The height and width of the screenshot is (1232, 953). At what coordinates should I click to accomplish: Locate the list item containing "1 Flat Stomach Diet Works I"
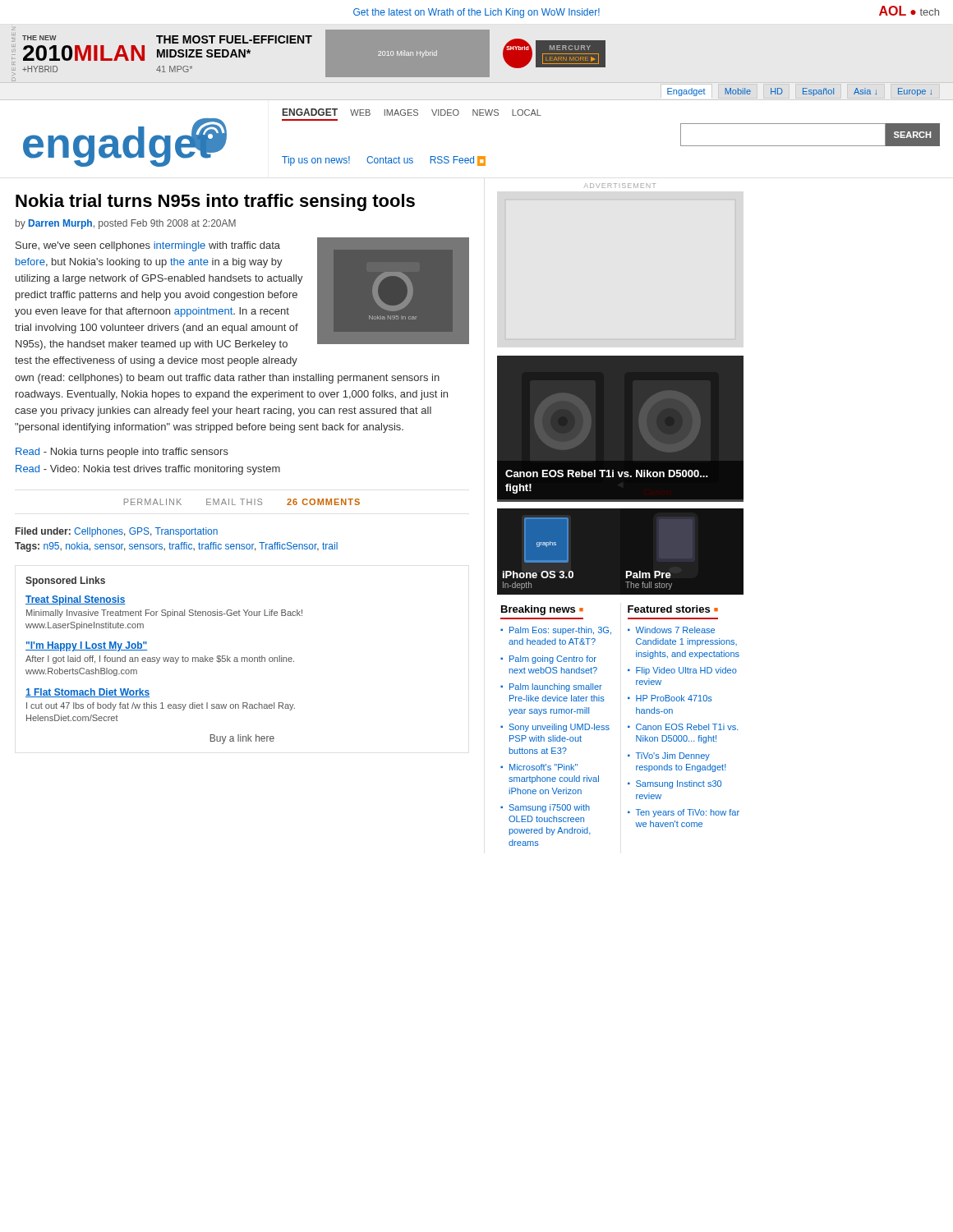click(x=242, y=706)
